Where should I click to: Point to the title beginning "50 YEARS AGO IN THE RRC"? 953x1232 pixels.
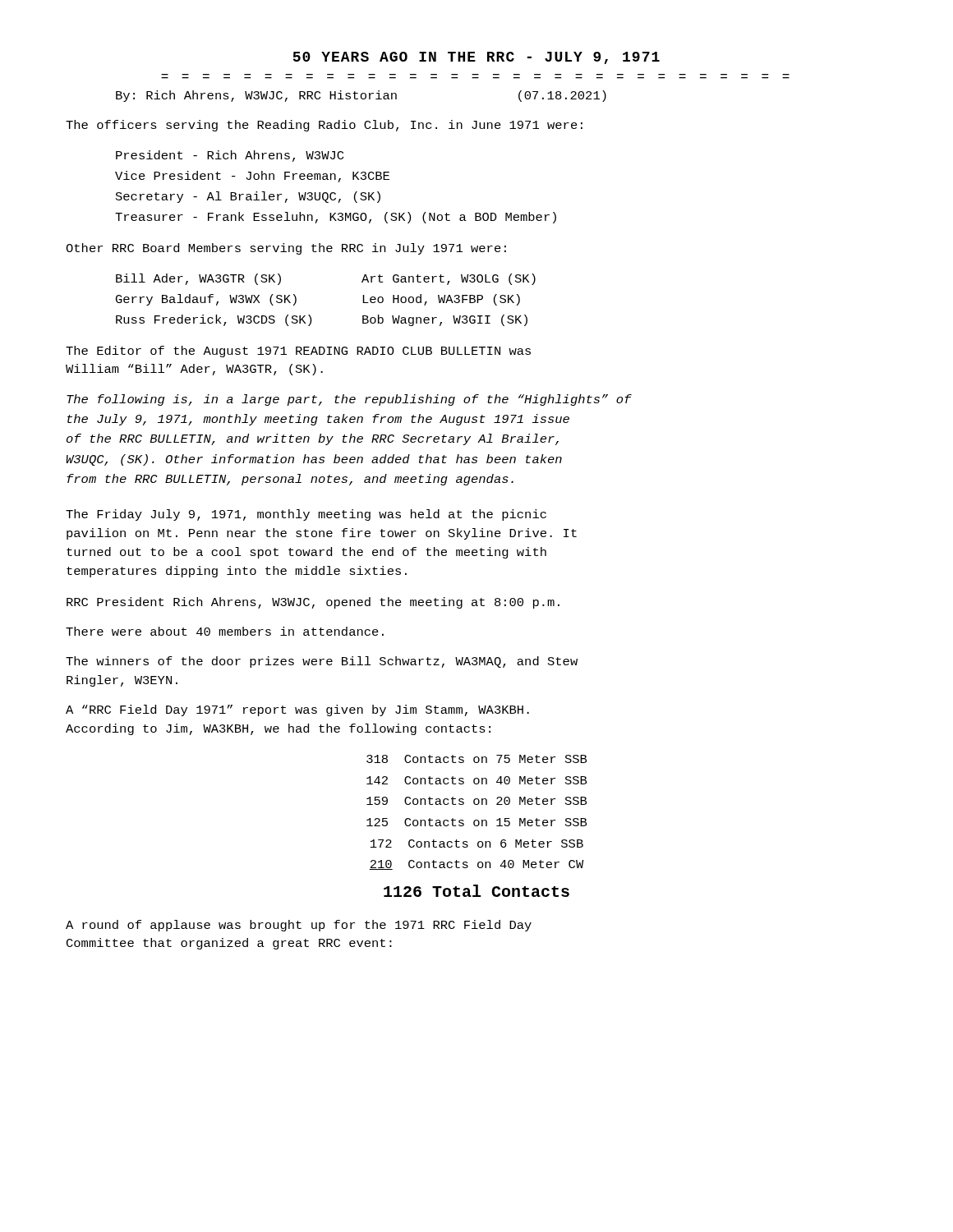click(x=476, y=57)
